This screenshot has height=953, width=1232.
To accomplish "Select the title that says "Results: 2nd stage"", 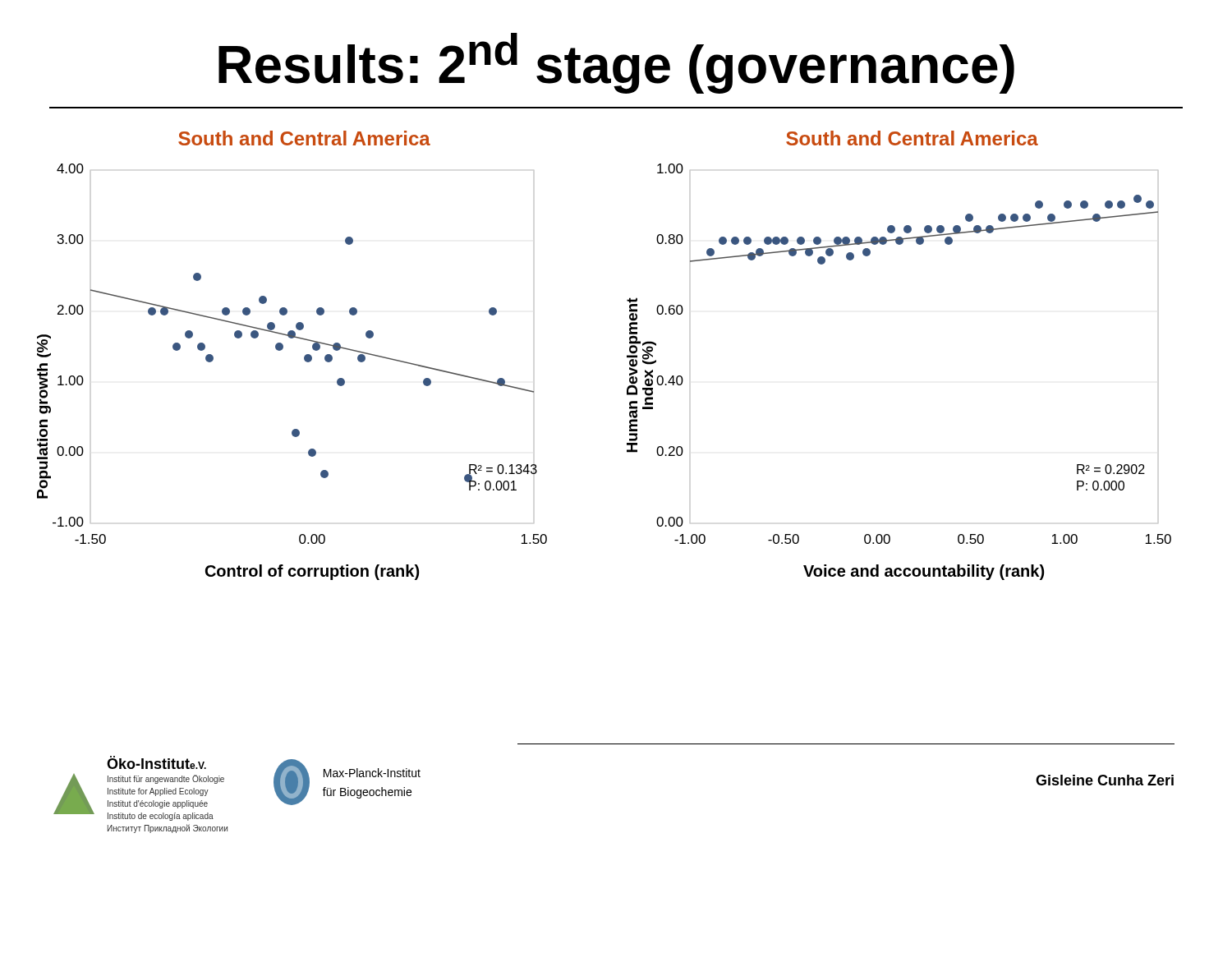I will pyautogui.click(x=616, y=60).
